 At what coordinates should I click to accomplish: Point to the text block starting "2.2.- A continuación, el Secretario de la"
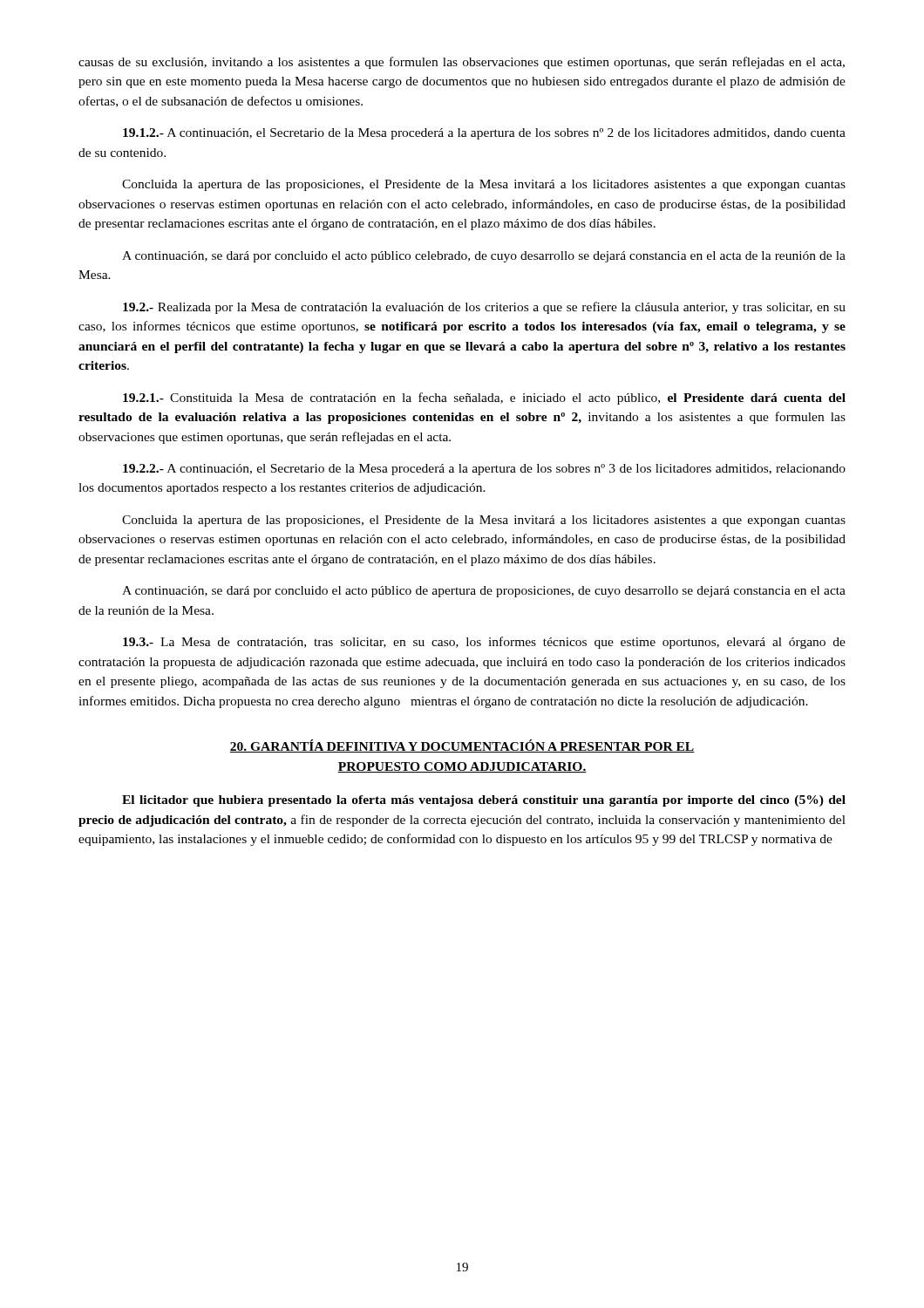pos(462,478)
